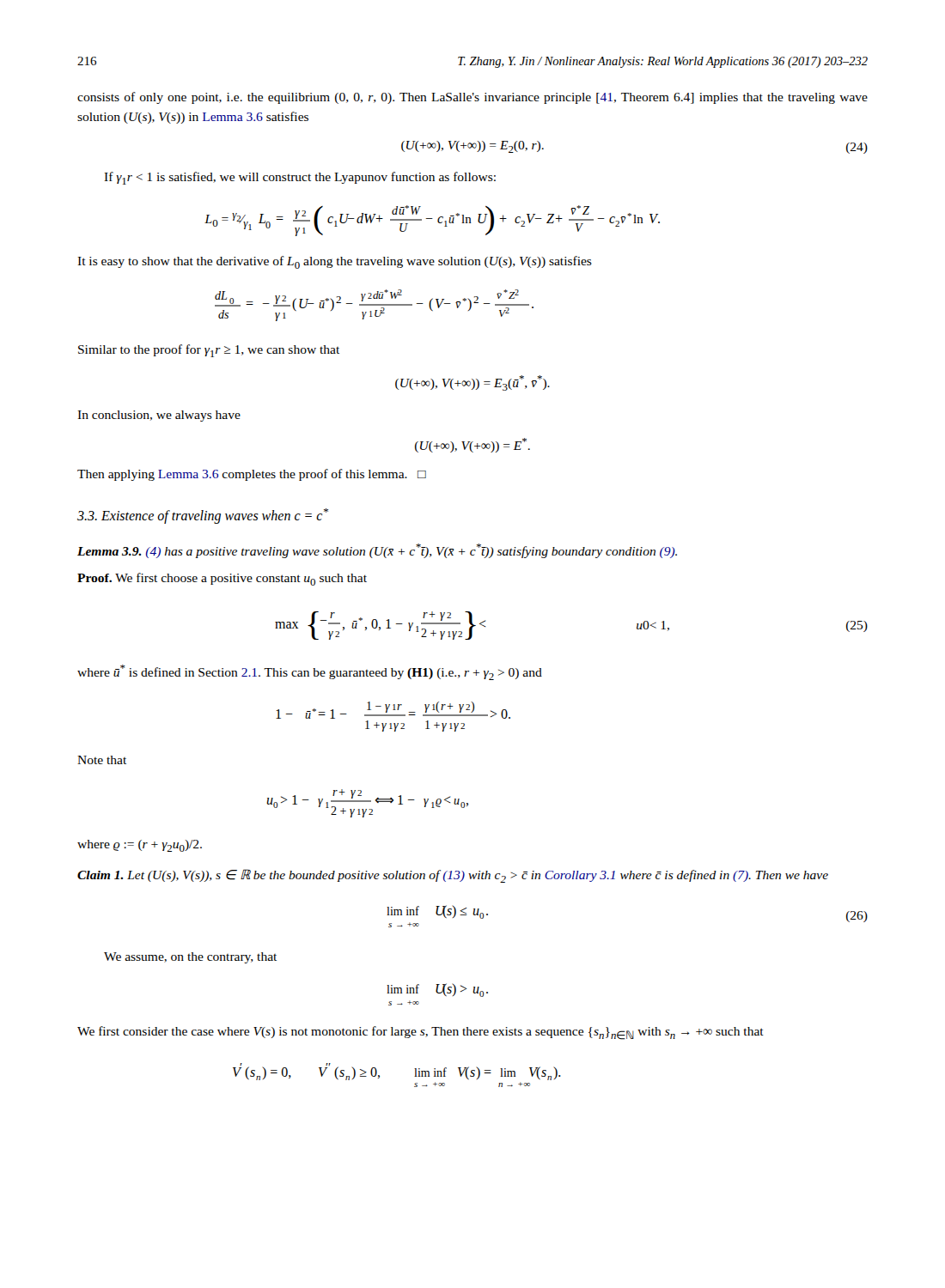Select the text block containing "In conclusion, we always"

[159, 416]
